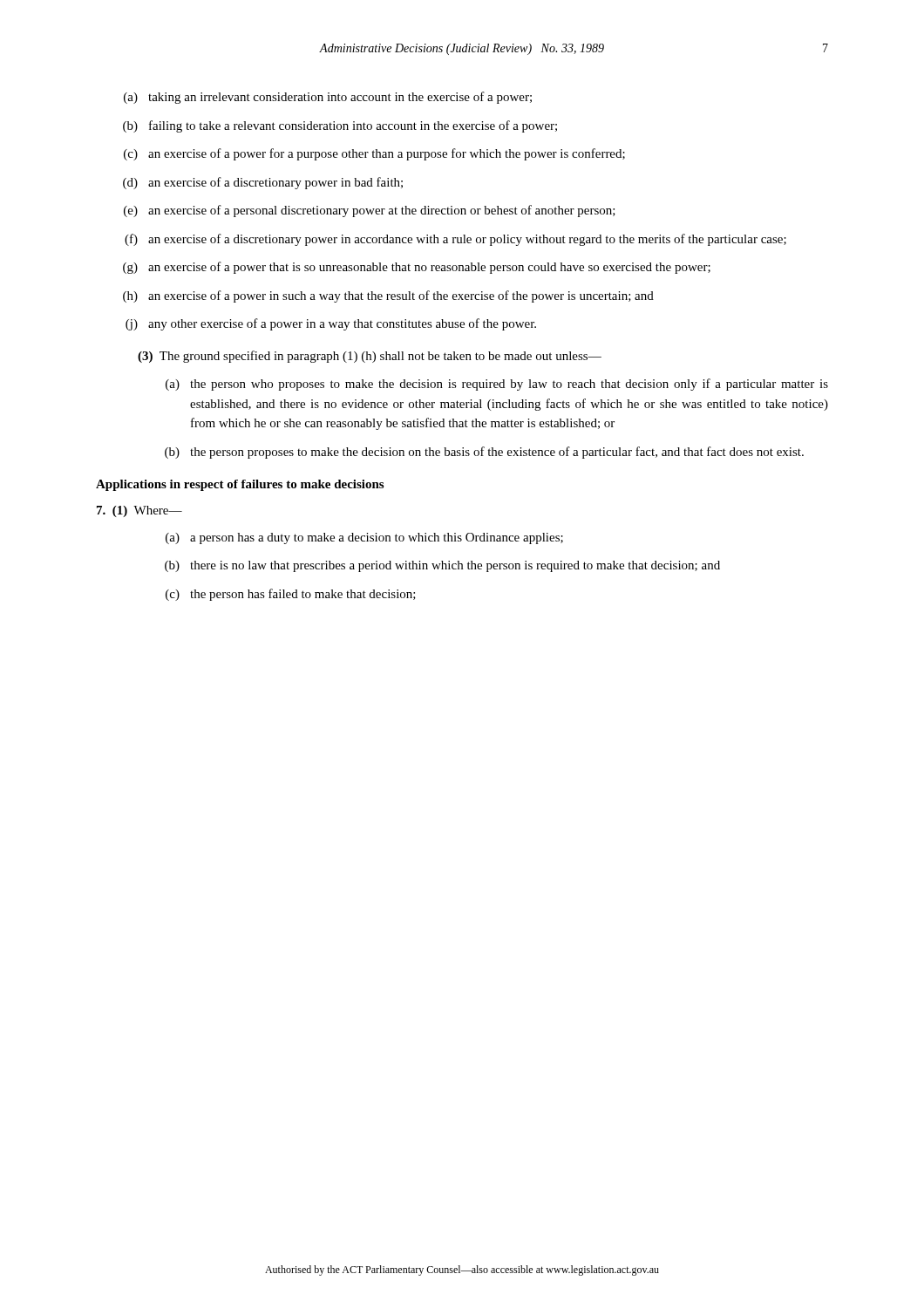Image resolution: width=924 pixels, height=1308 pixels.
Task: Click on the list item containing "(d) an exercise of a discretionary power"
Action: click(263, 183)
